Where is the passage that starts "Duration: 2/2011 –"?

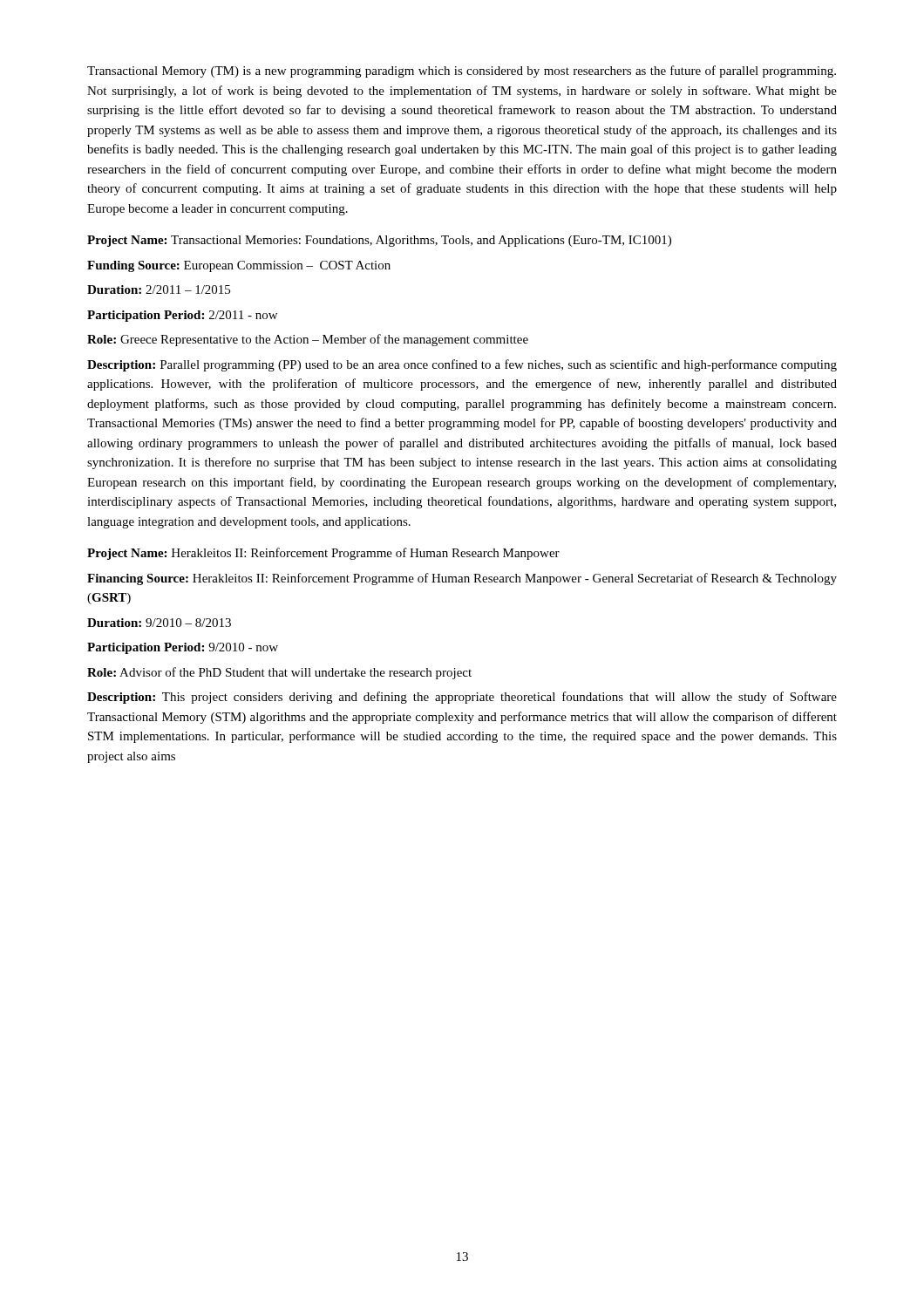[x=159, y=290]
